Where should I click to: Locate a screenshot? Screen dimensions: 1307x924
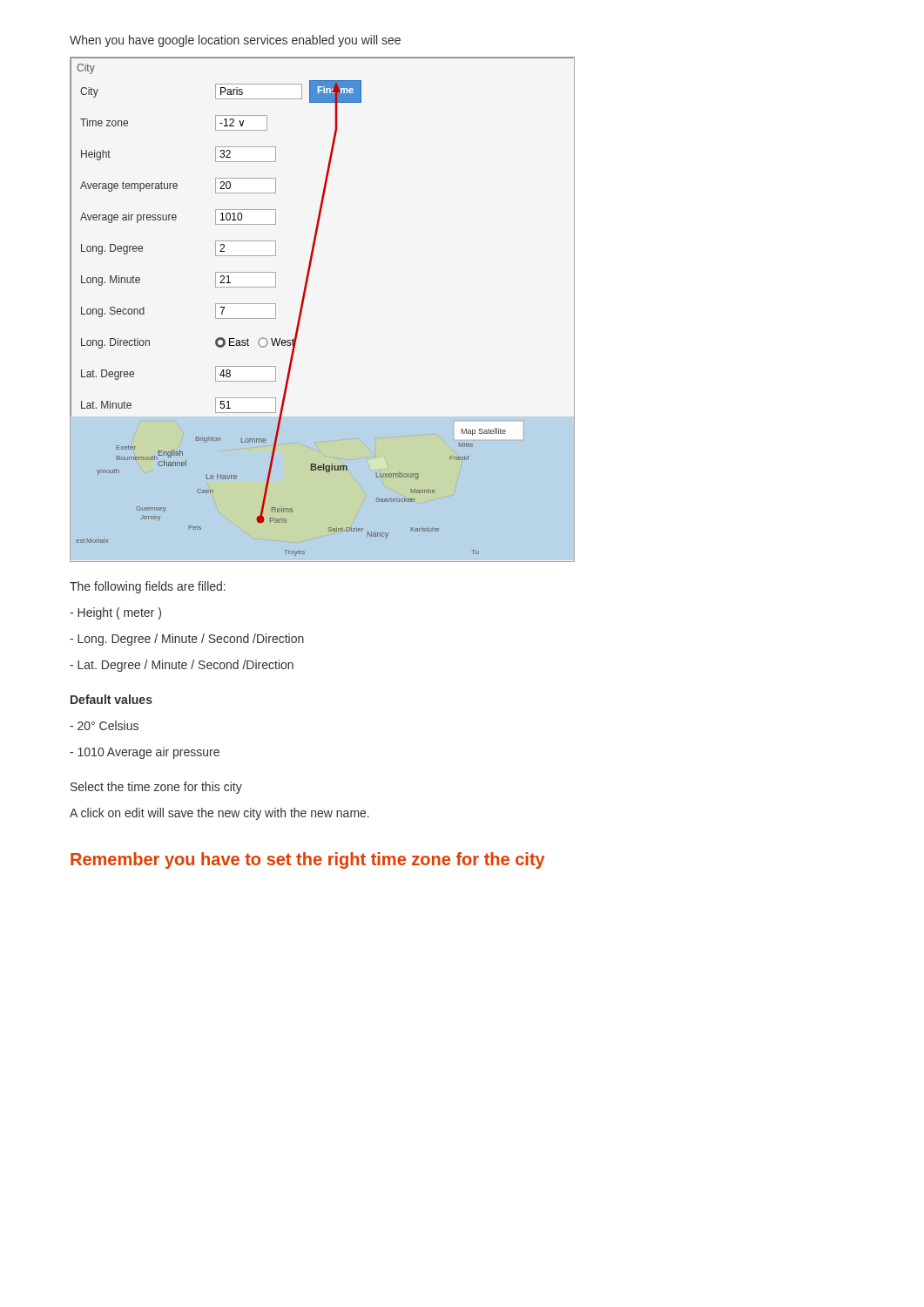tap(322, 309)
